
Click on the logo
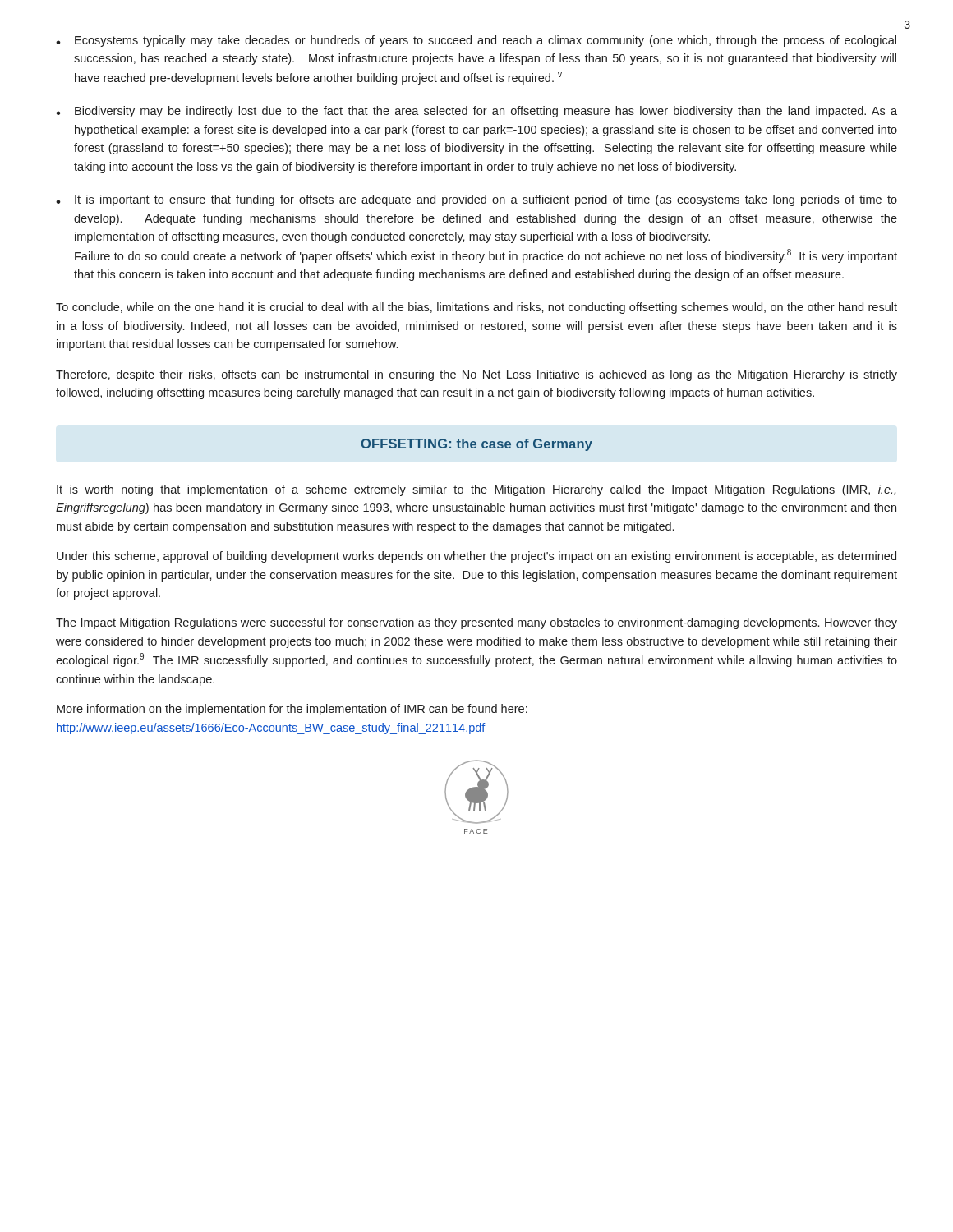tap(476, 797)
